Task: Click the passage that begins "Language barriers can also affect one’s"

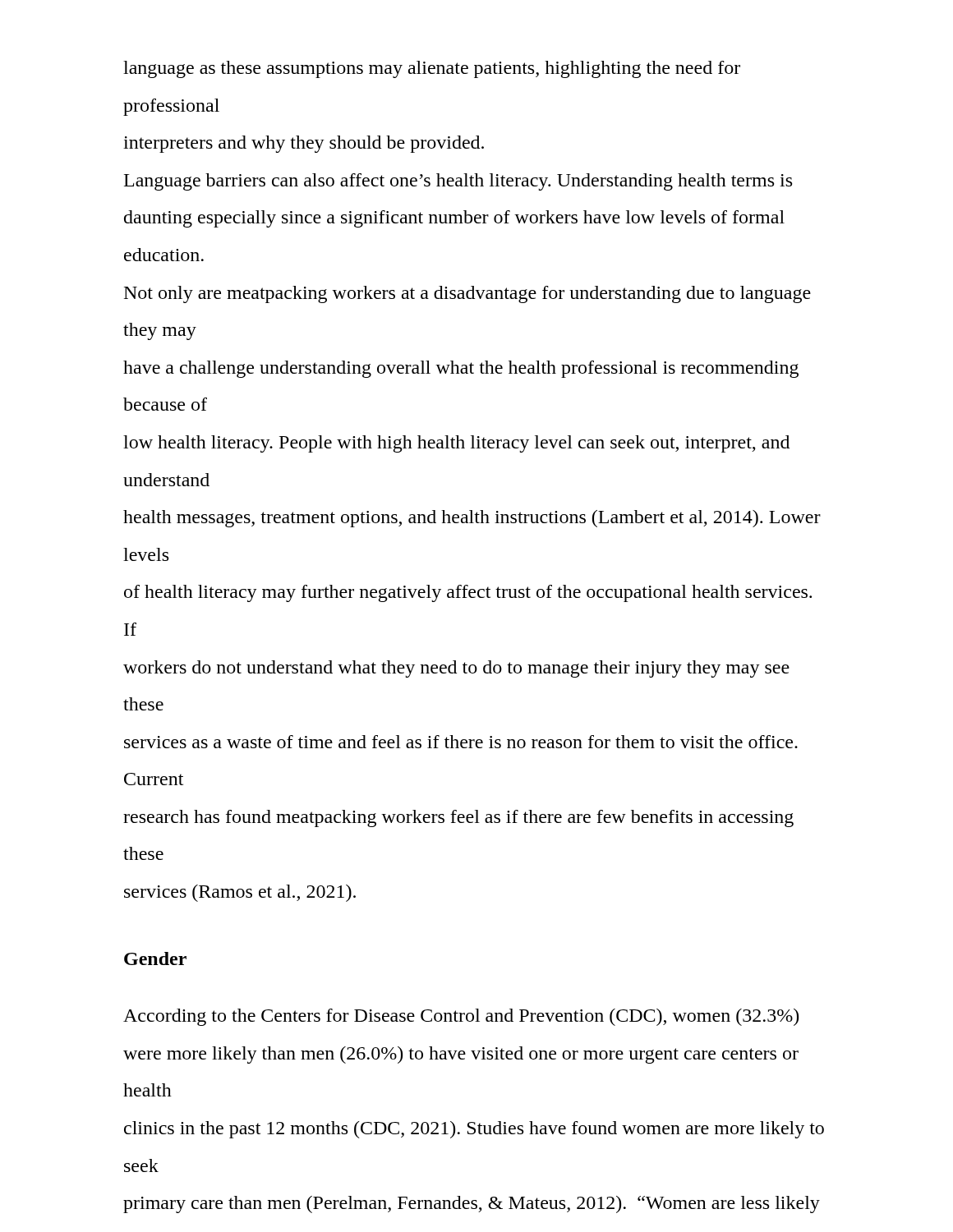Action: tap(458, 182)
